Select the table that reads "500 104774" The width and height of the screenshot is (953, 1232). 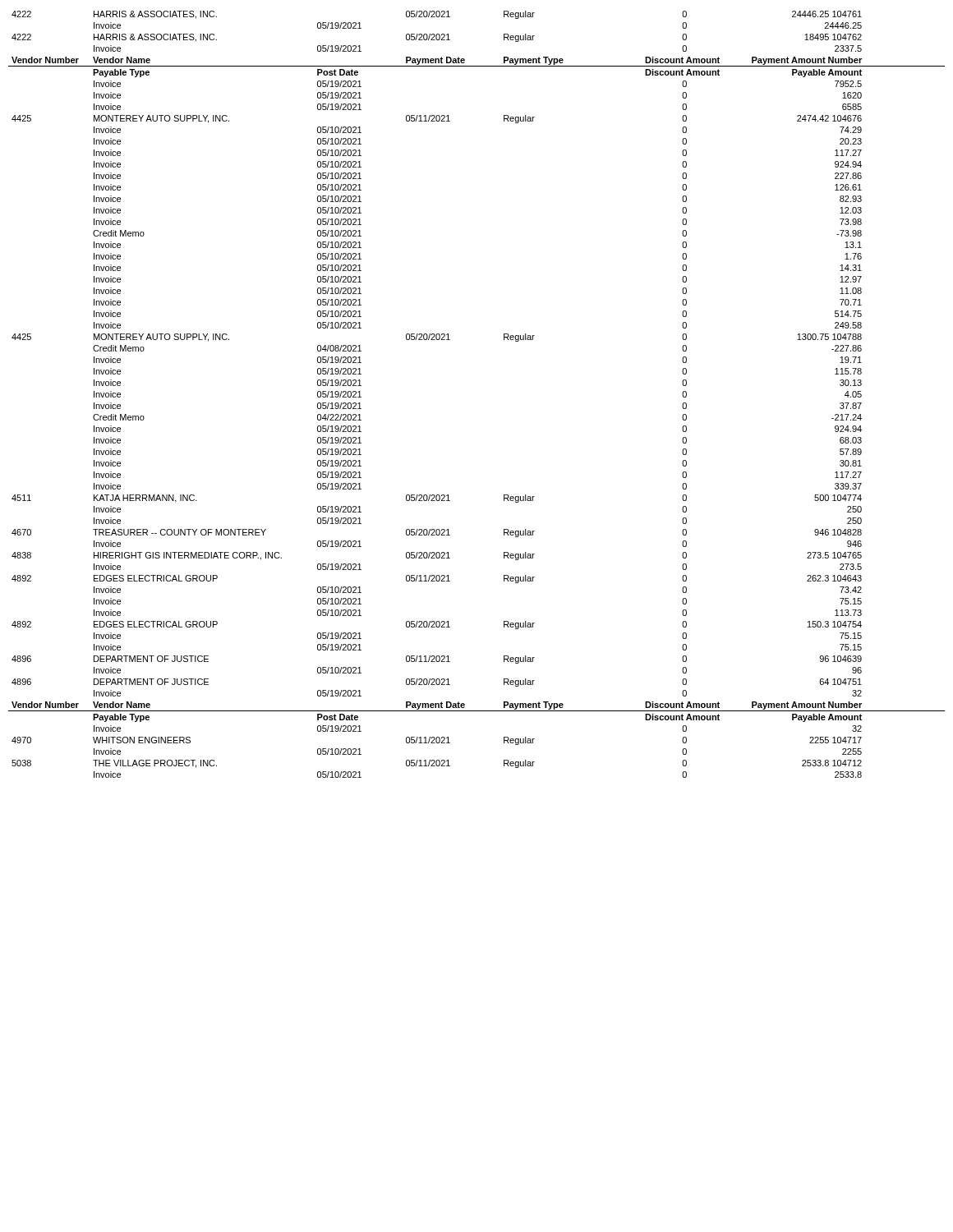pos(476,394)
